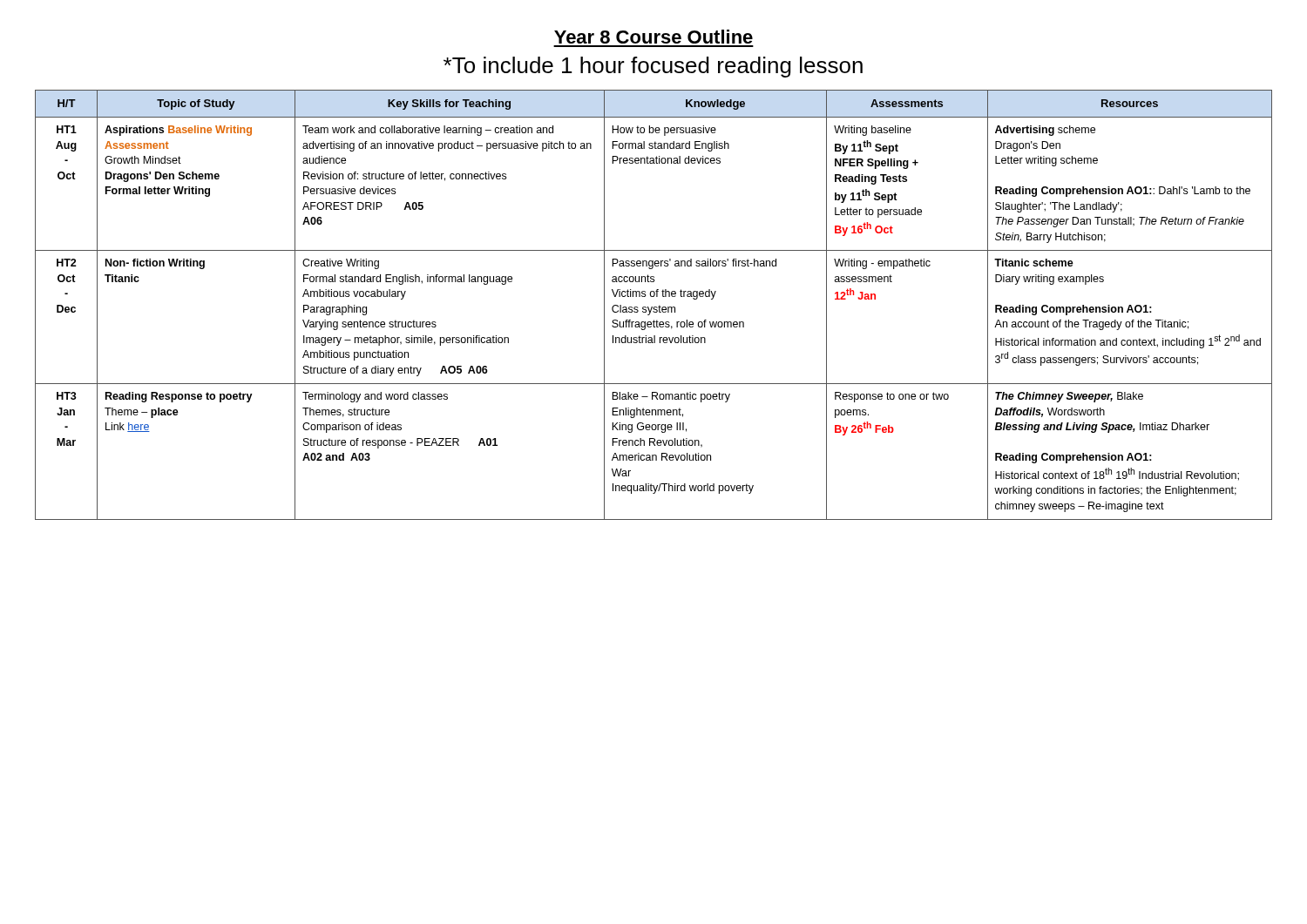The image size is (1307, 924).
Task: Locate the title that reads "Year 8 Course Outline"
Action: point(654,37)
